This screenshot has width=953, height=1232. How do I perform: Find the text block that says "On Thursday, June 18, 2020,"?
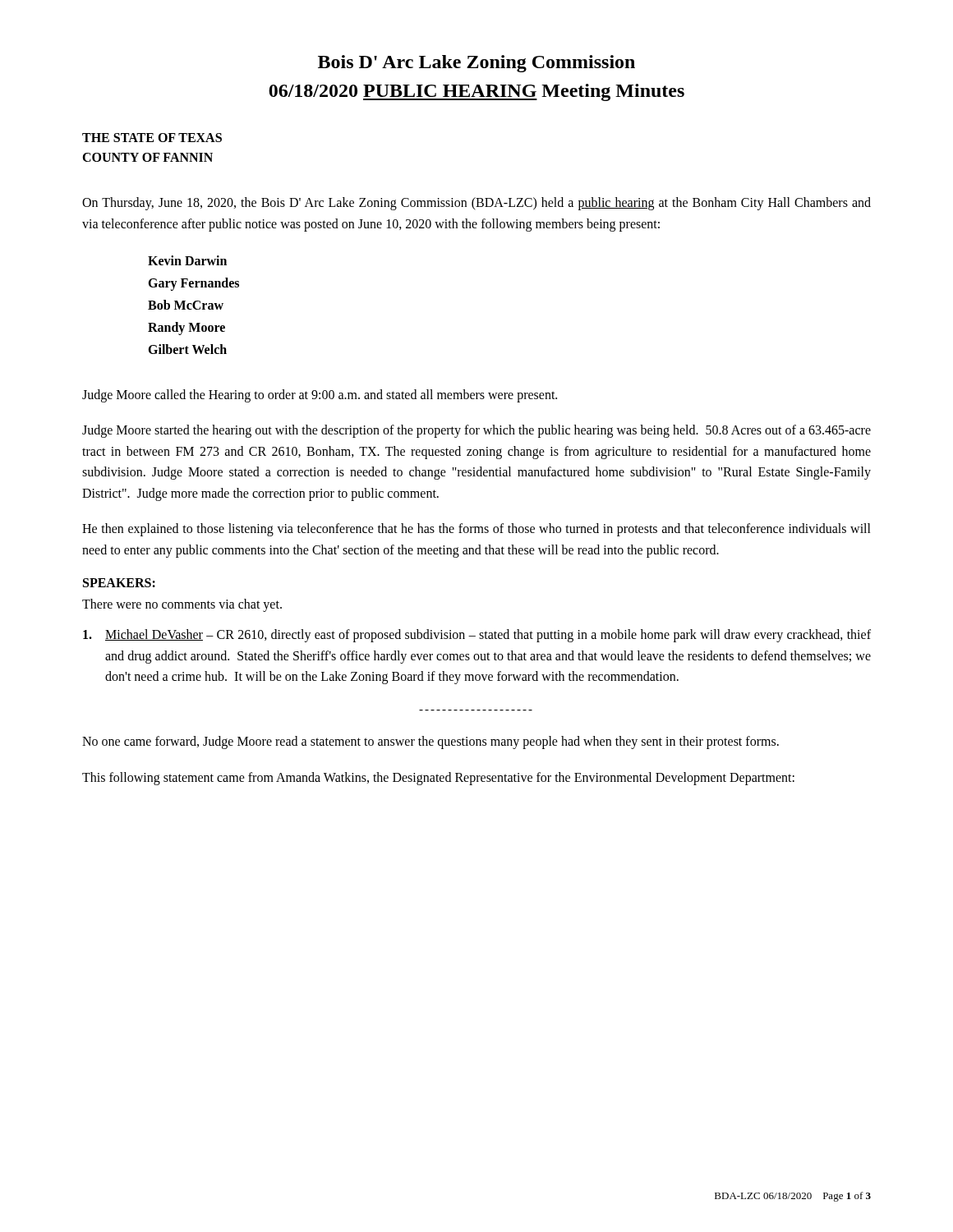click(476, 213)
